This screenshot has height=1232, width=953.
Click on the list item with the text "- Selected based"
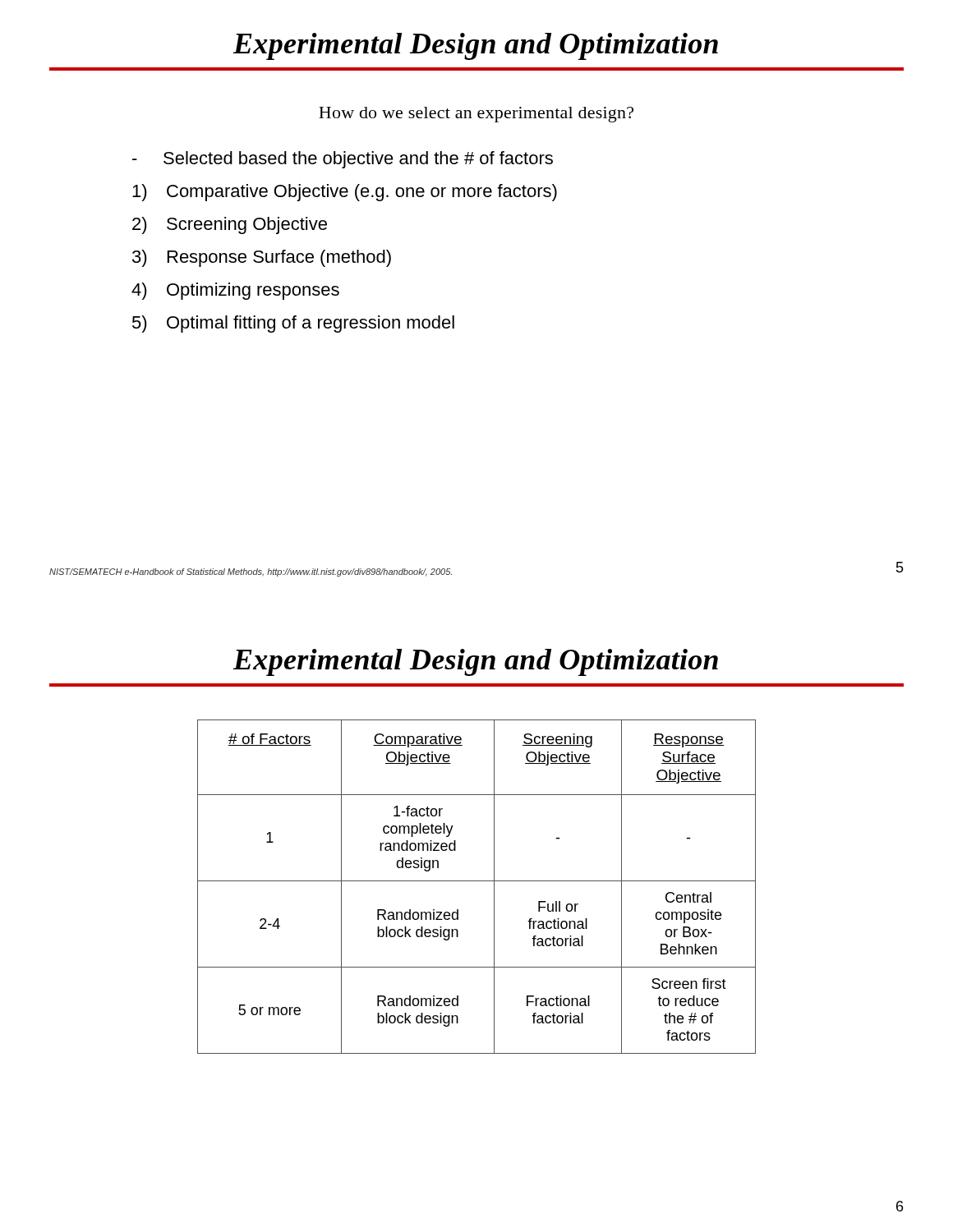pos(342,158)
